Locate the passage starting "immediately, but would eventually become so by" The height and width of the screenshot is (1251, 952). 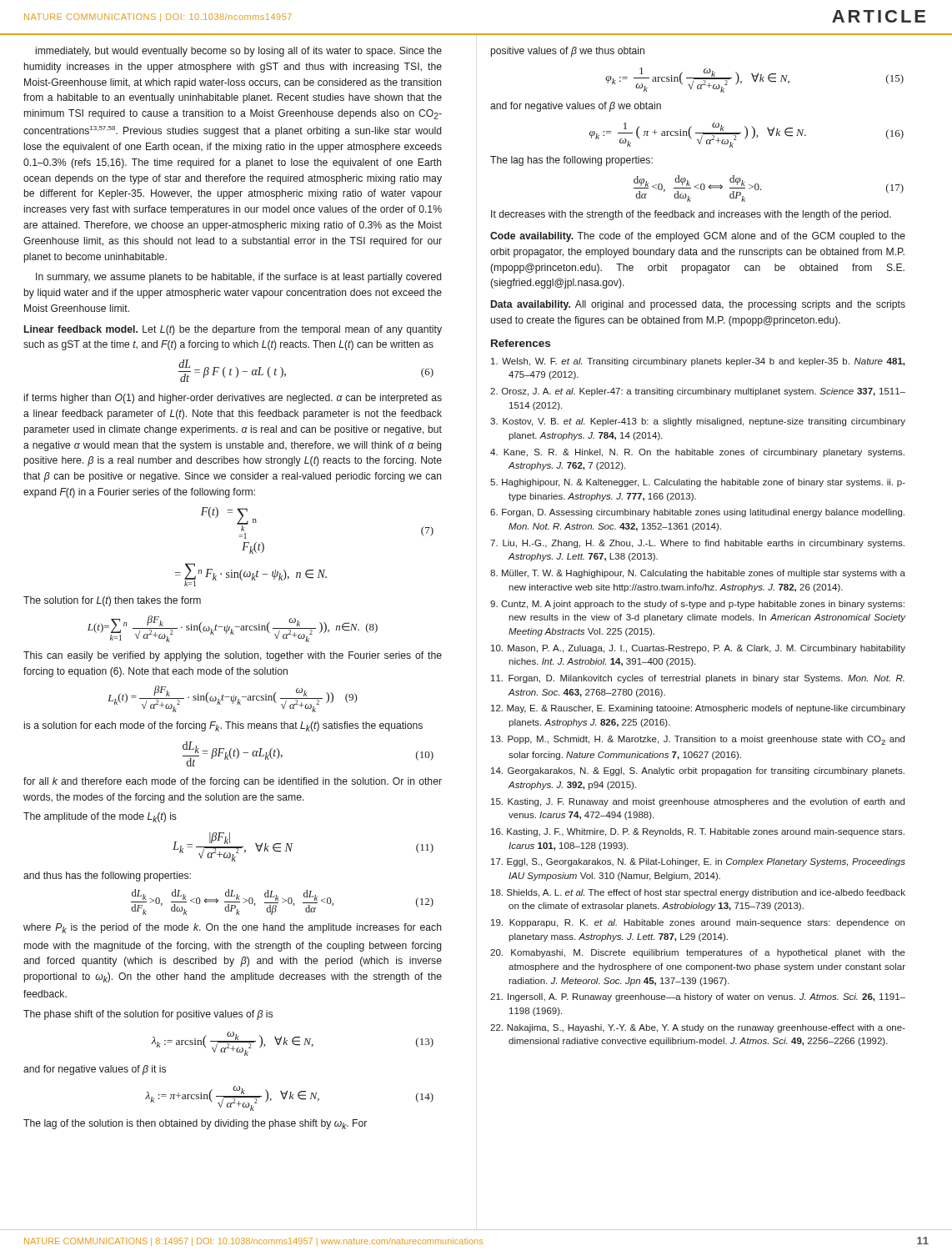[x=233, y=180]
